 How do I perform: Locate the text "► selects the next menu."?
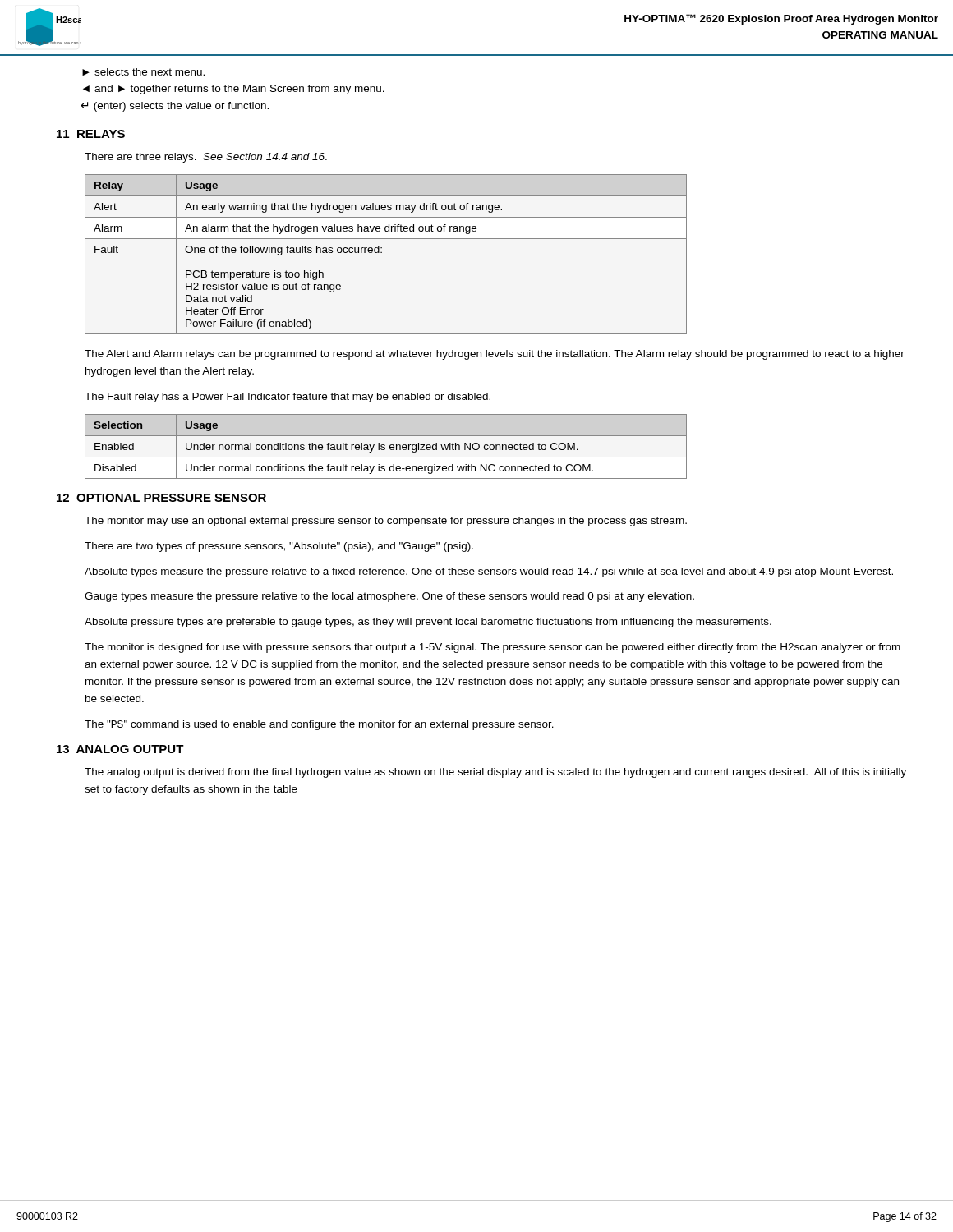pos(143,72)
